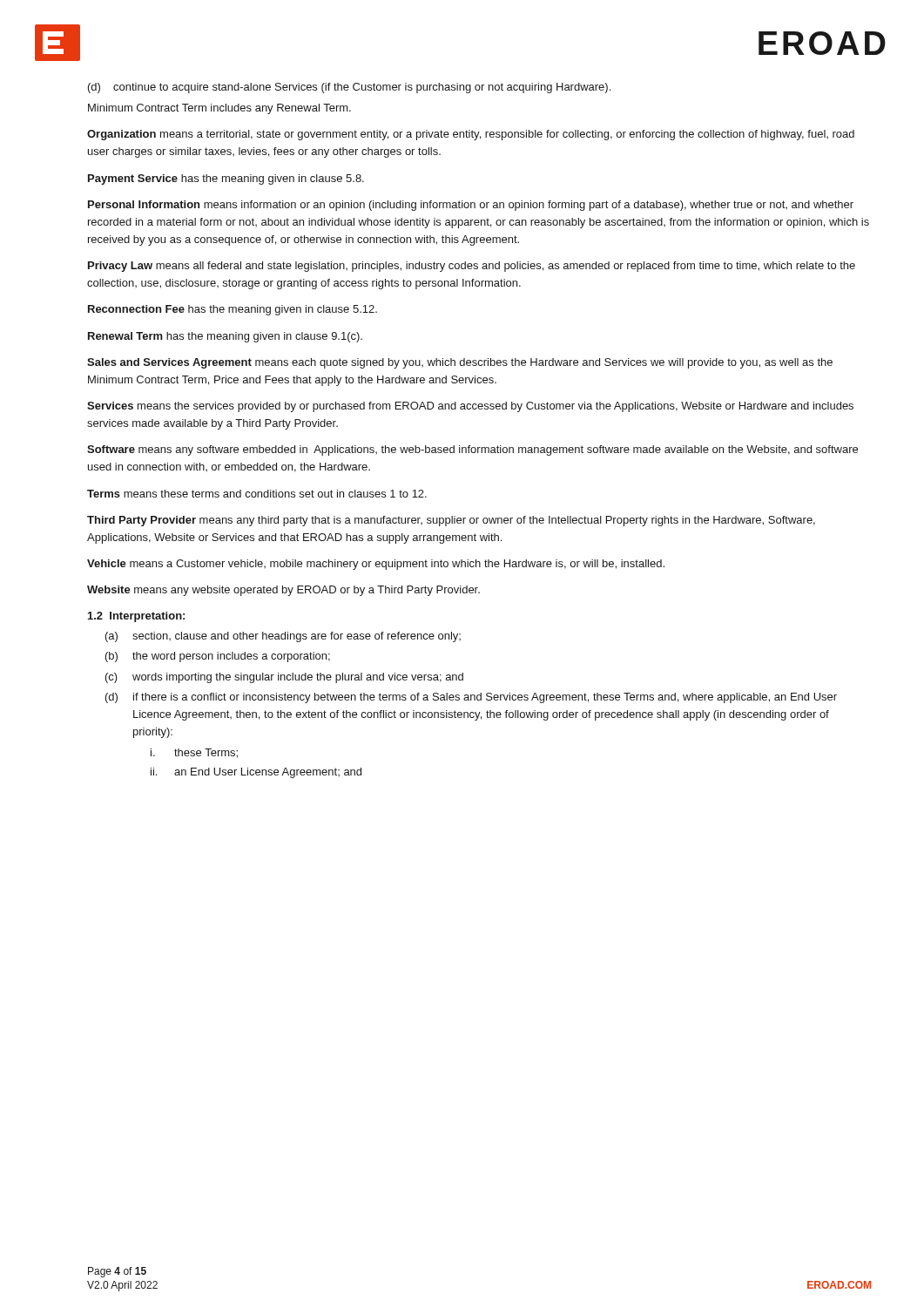Point to the passage starting "Minimum Contract Term includes any Renewal Term."
The image size is (924, 1307).
[x=219, y=108]
